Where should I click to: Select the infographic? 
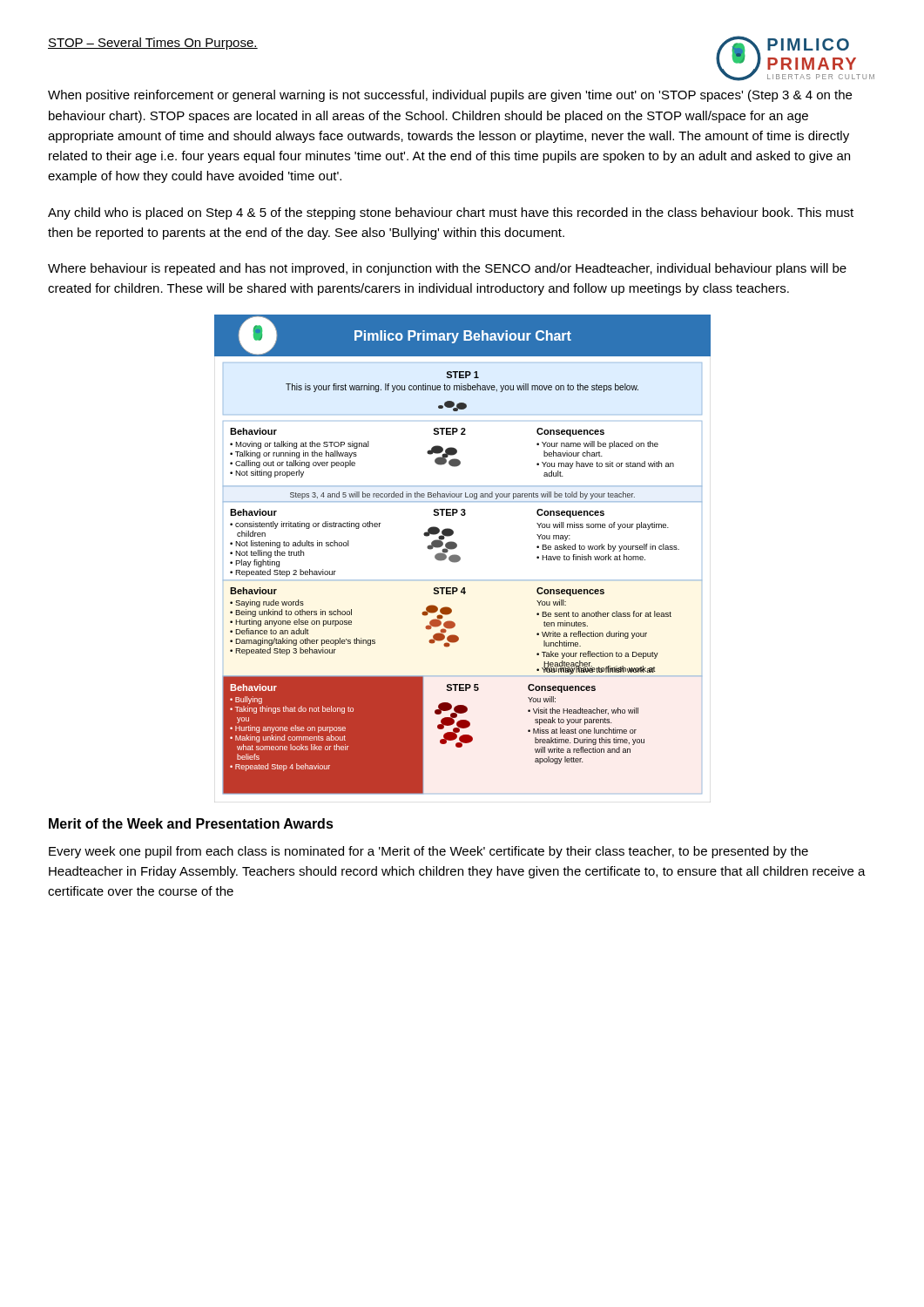[x=462, y=558]
